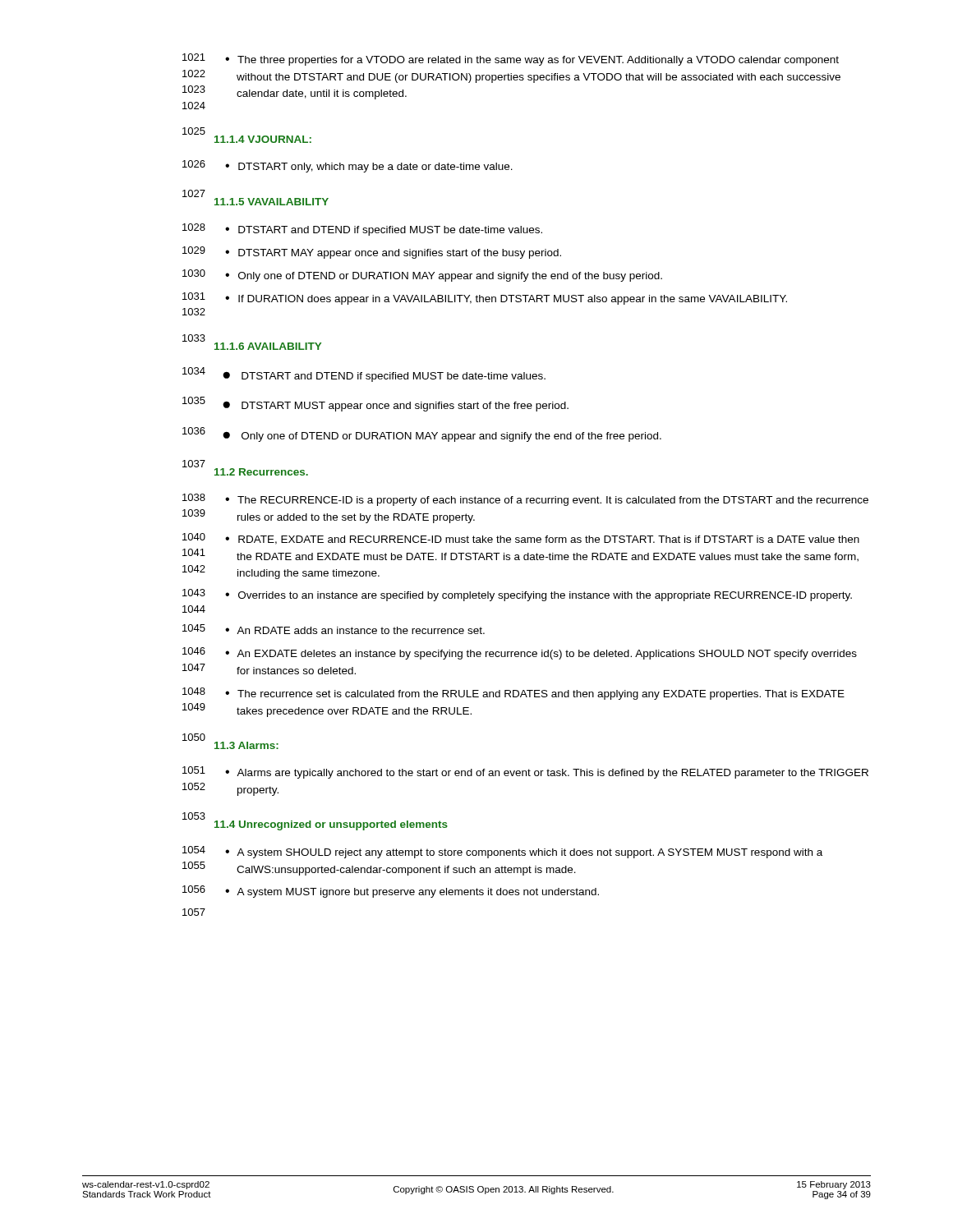Locate the element starting "1048 1049 • The recurrence set is calculated"
The height and width of the screenshot is (1232, 953).
516,701
